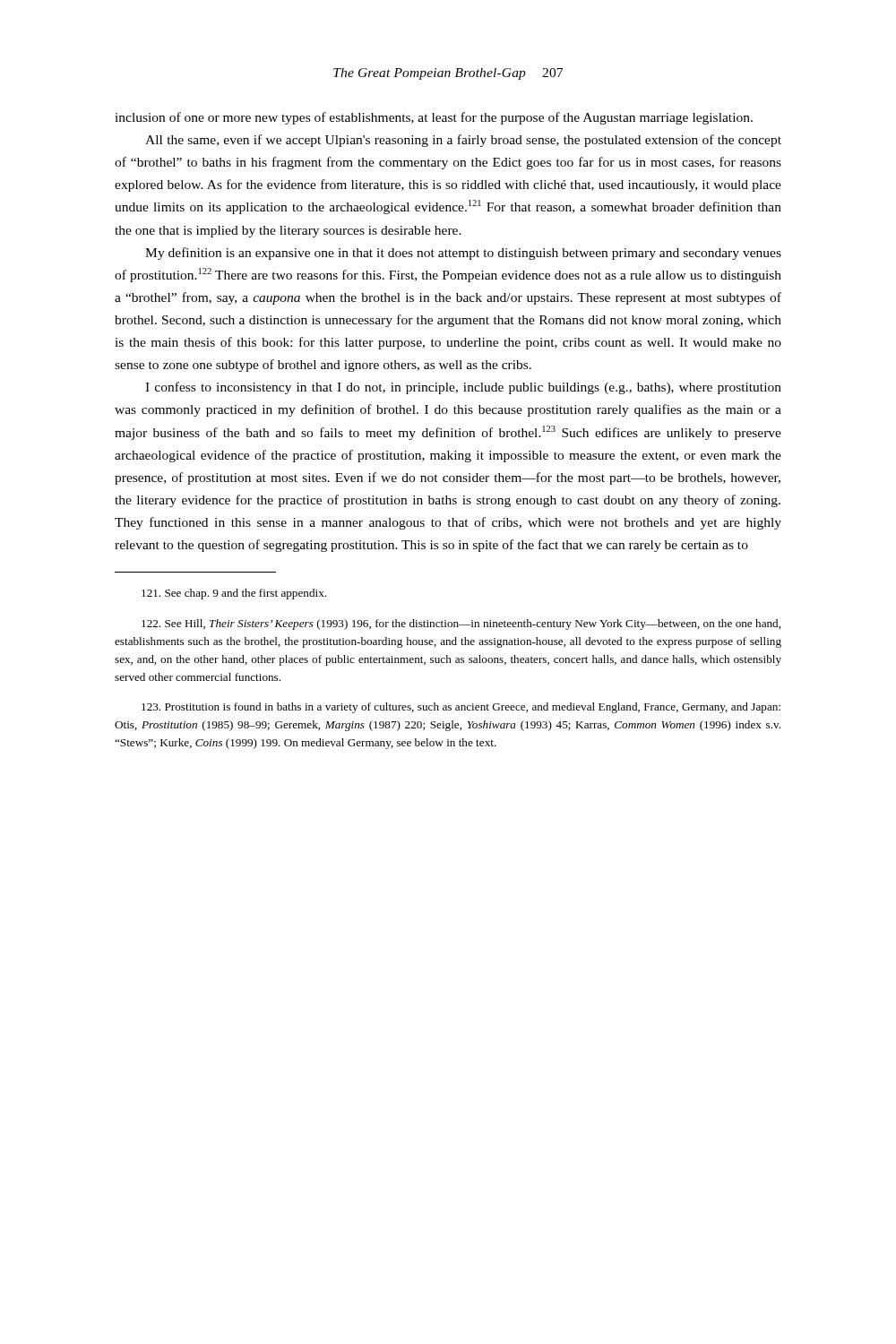Find the text starting "I confess to inconsistency"
The height and width of the screenshot is (1344, 896).
click(x=448, y=466)
